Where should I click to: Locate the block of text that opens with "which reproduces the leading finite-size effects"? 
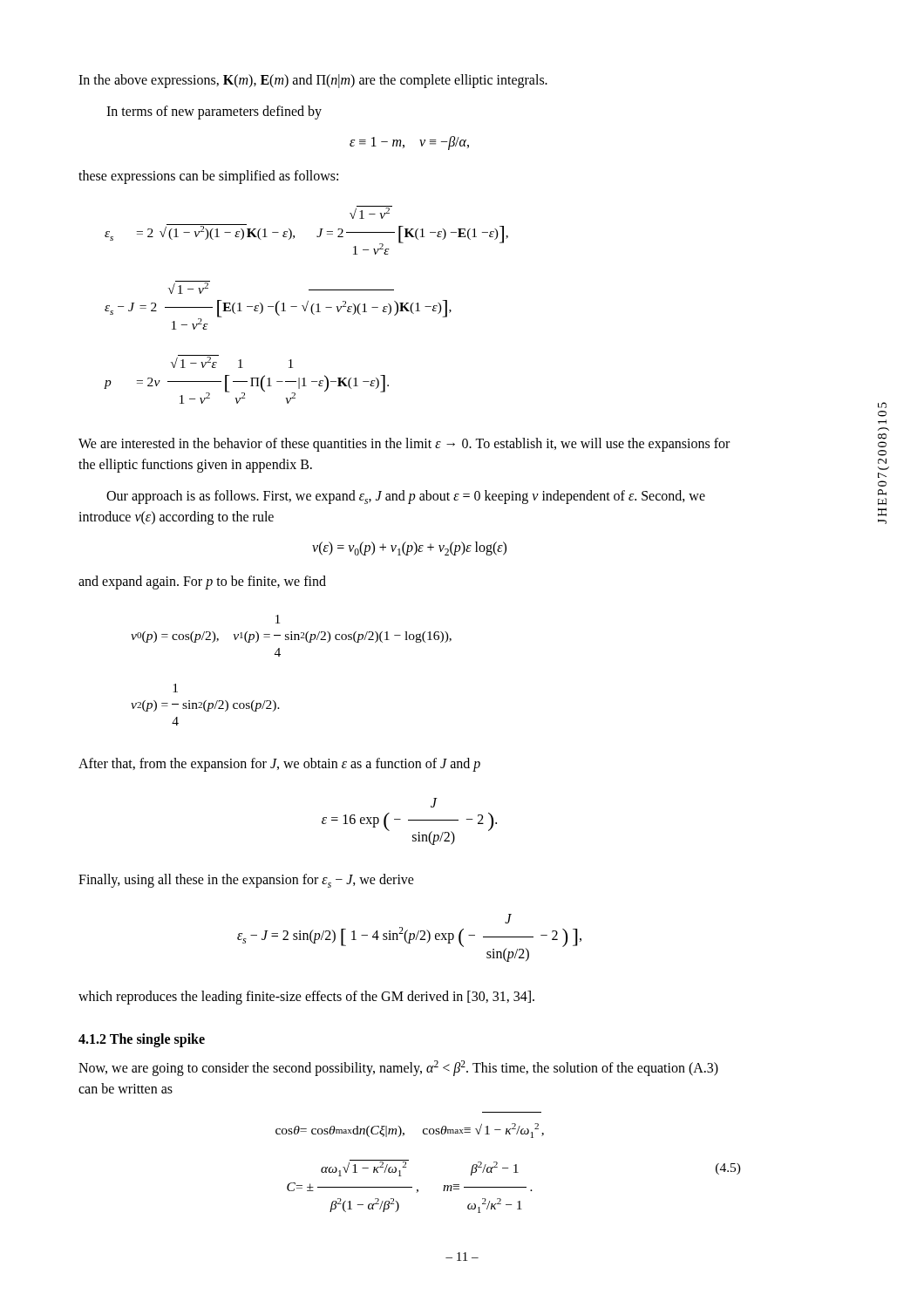coord(410,997)
